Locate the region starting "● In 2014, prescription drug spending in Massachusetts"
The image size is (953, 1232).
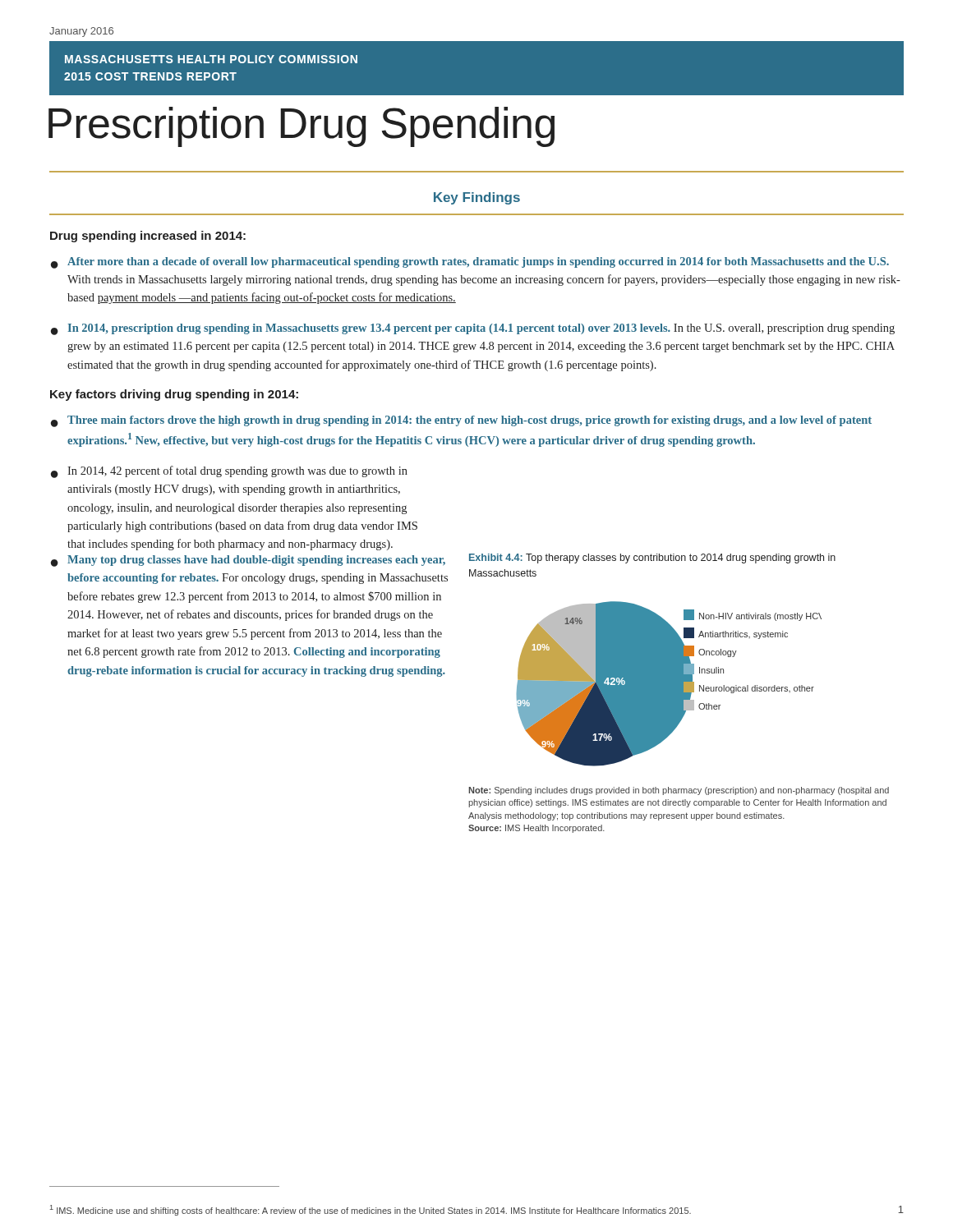click(x=476, y=346)
